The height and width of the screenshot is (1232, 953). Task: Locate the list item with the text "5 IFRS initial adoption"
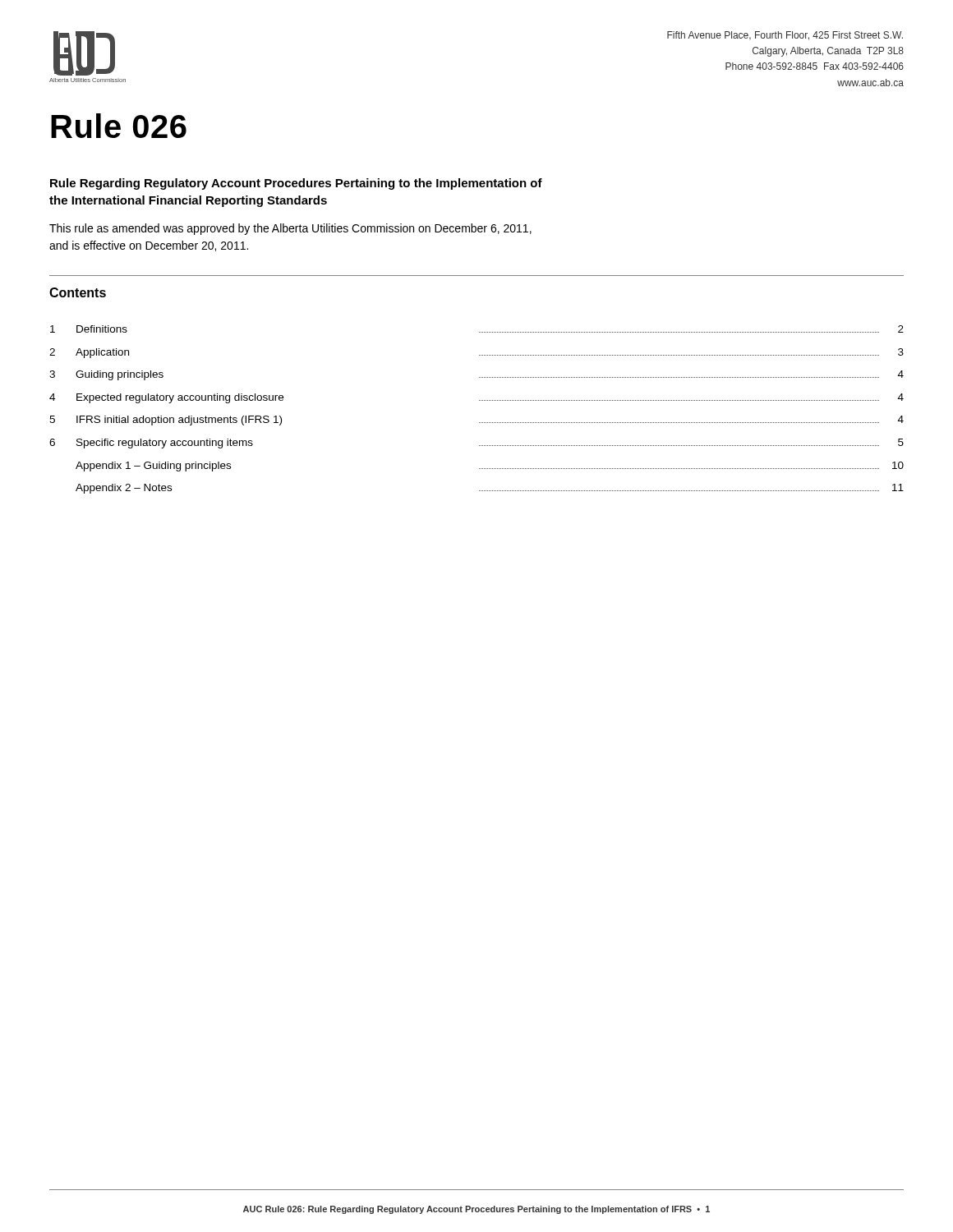pyautogui.click(x=476, y=420)
